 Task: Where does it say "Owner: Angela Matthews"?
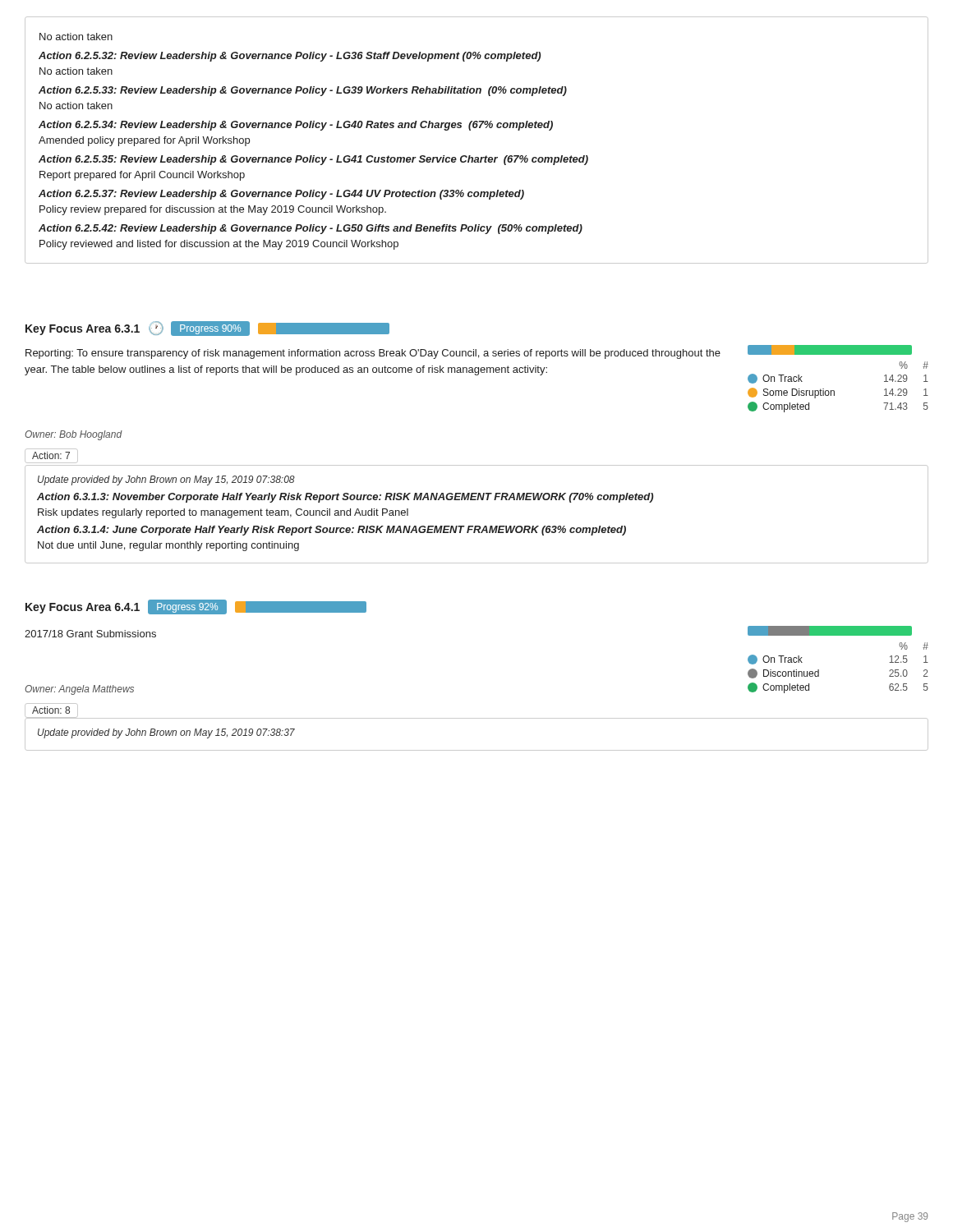pos(80,689)
